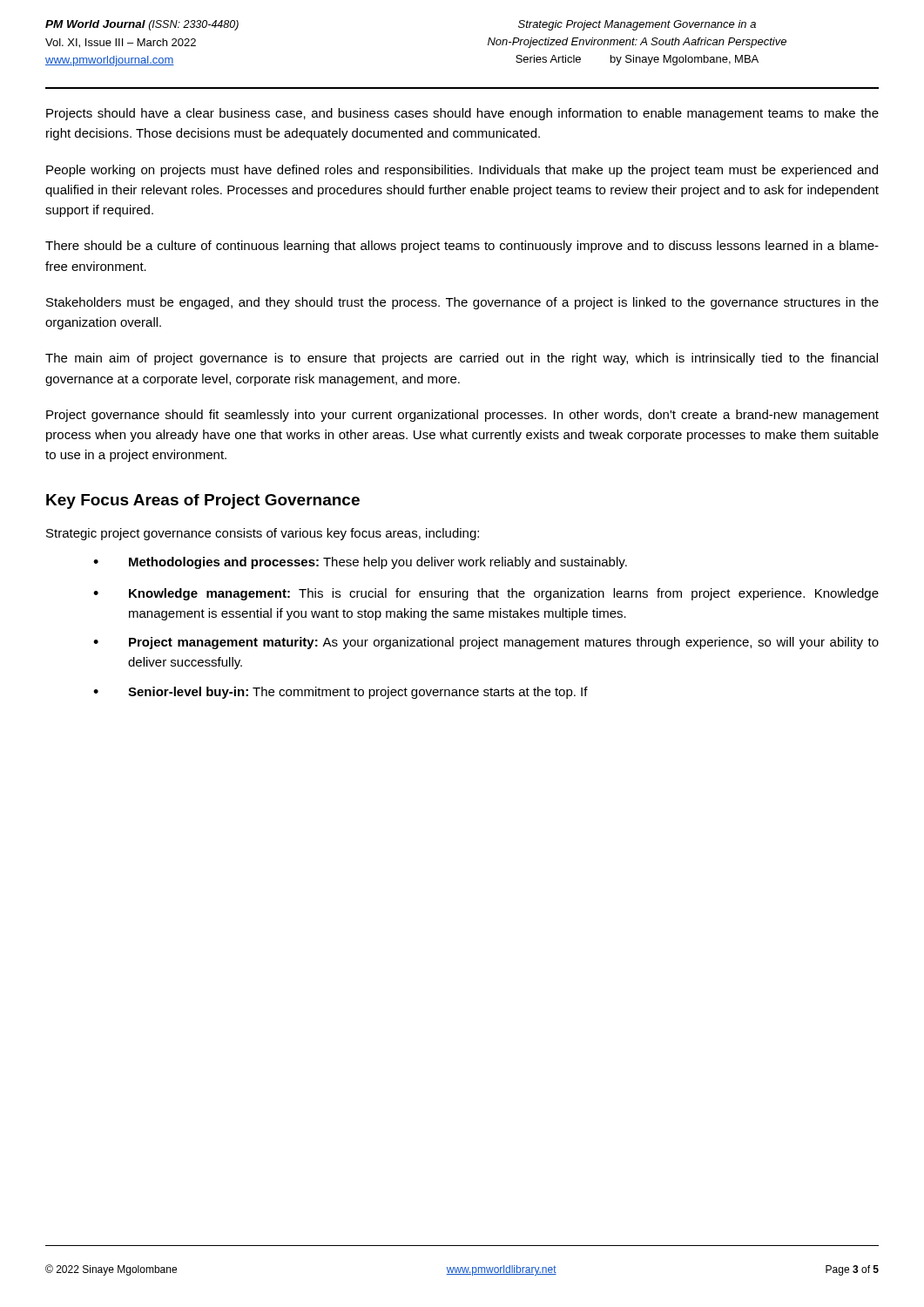Where is the passage that starts "• Methodologies and"?
Image resolution: width=924 pixels, height=1307 pixels.
click(462, 563)
